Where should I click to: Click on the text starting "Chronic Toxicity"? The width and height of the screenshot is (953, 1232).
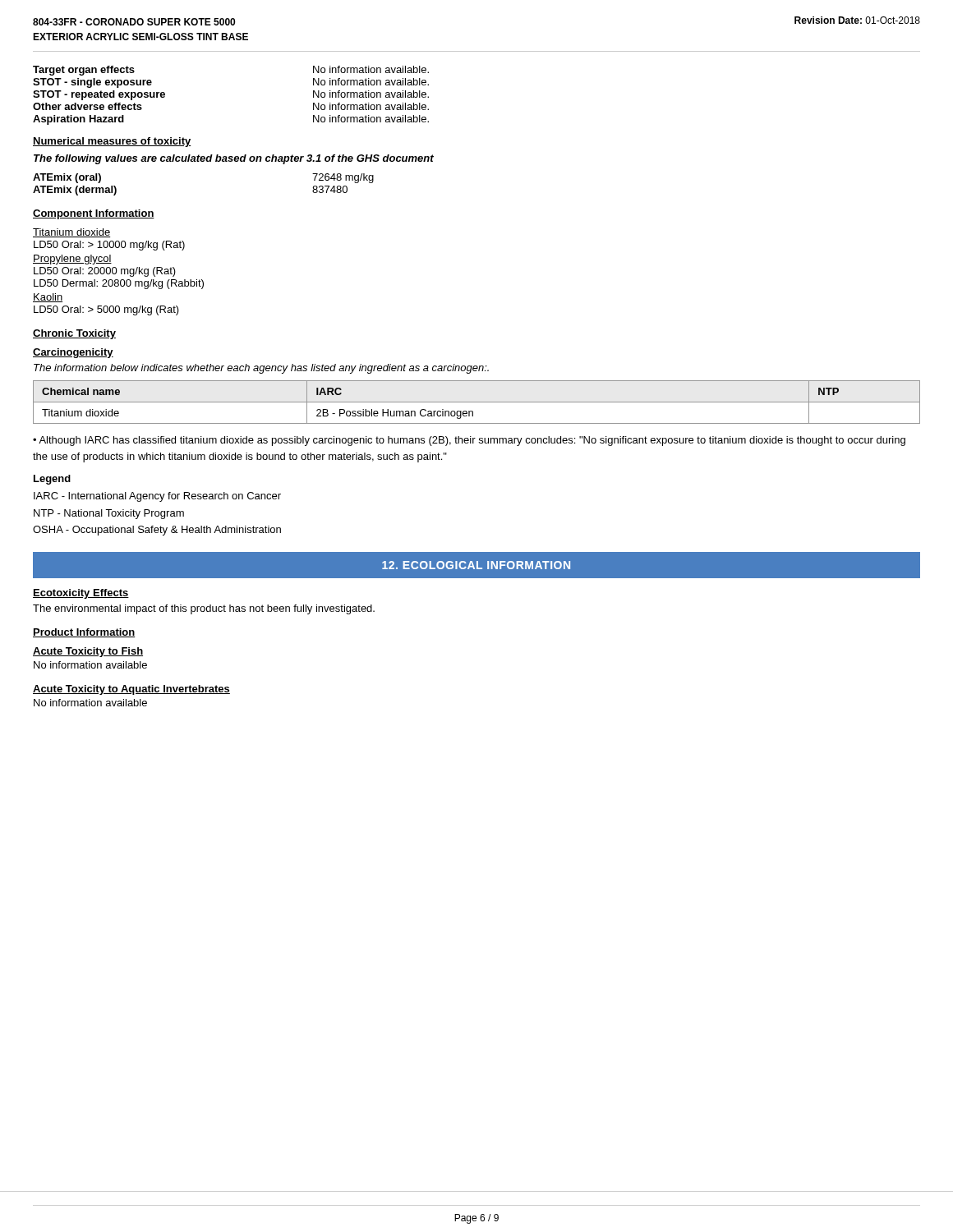(x=74, y=333)
